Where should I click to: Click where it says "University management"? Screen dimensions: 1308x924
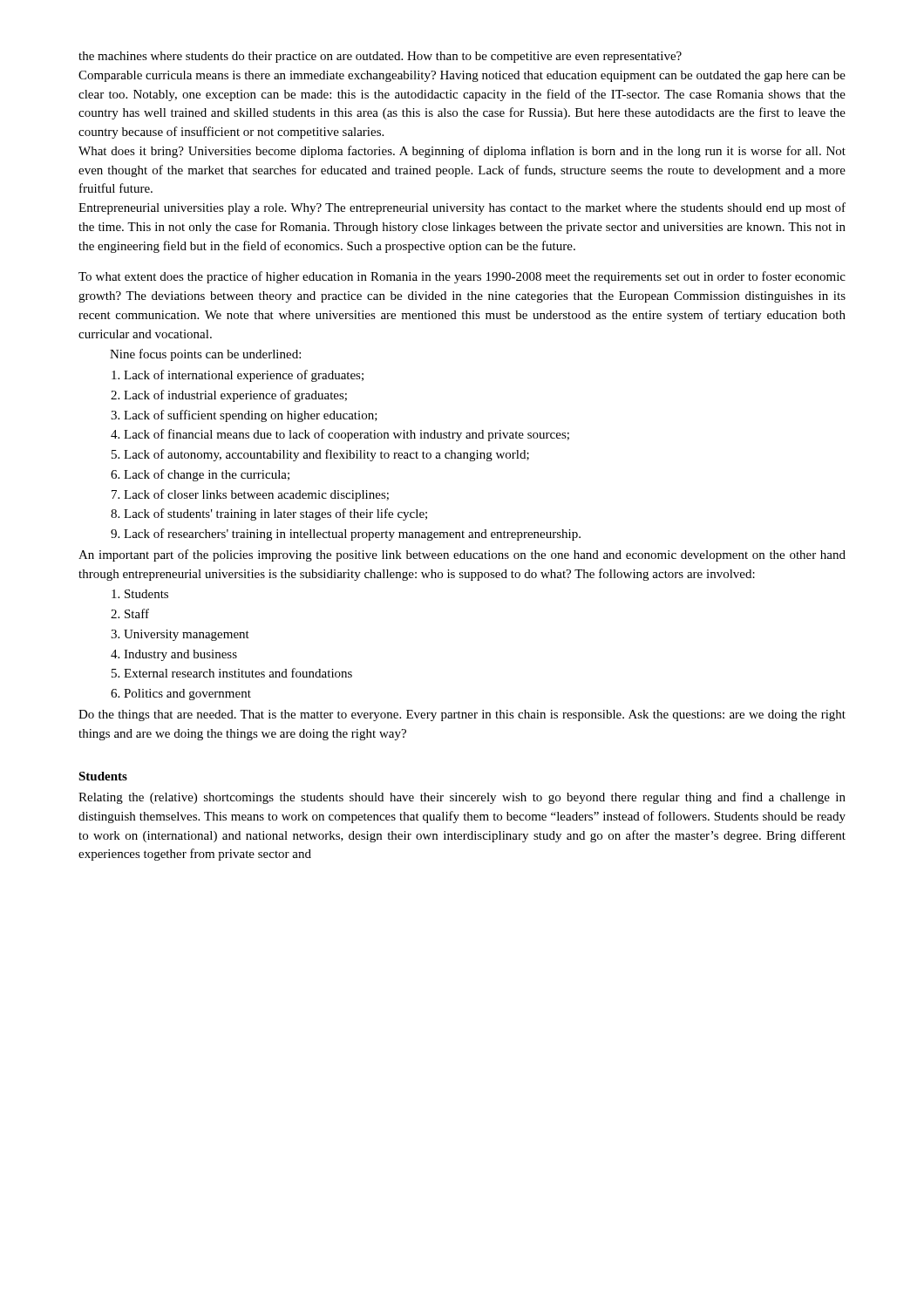pos(187,635)
